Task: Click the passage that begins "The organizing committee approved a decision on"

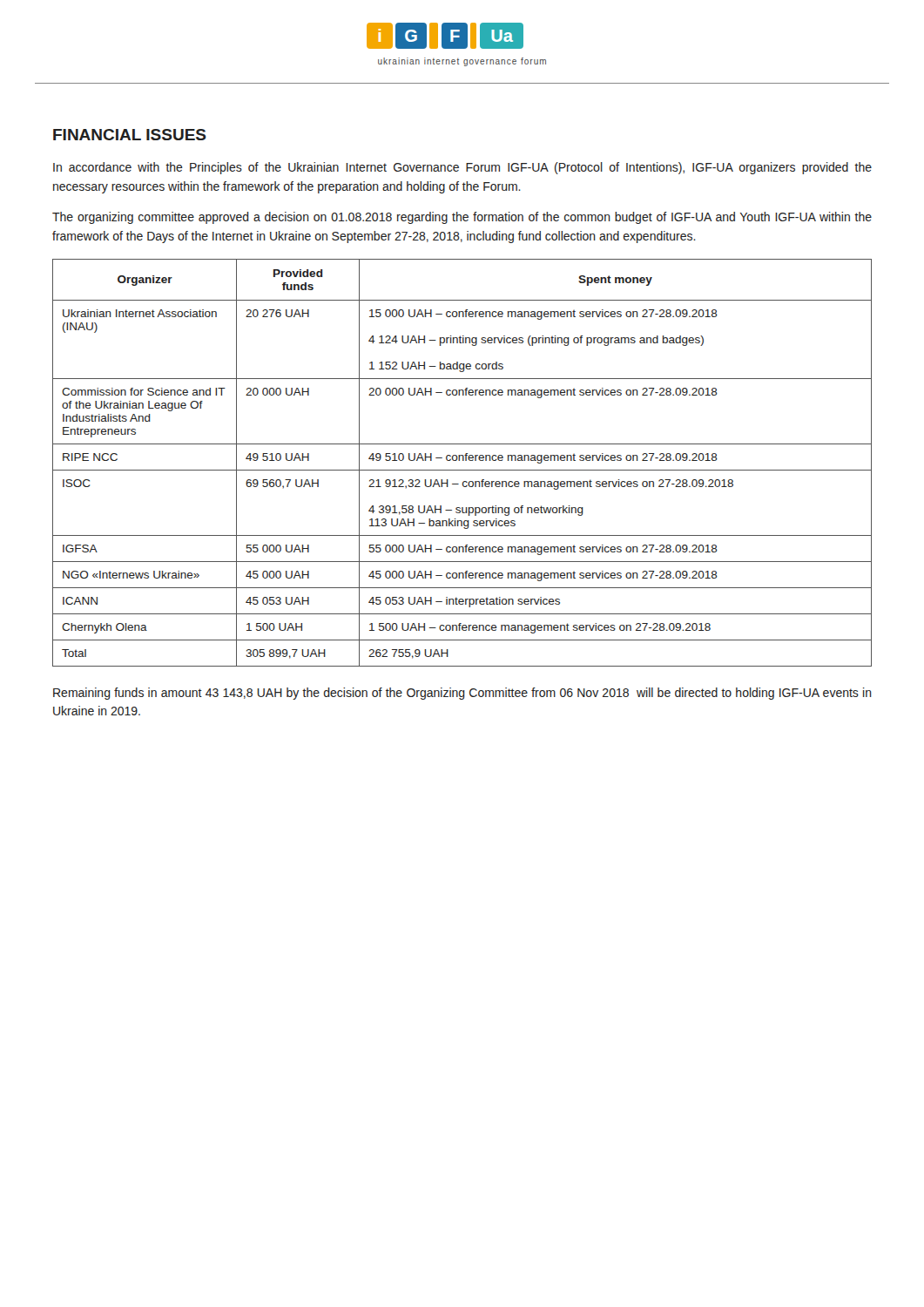Action: [462, 227]
